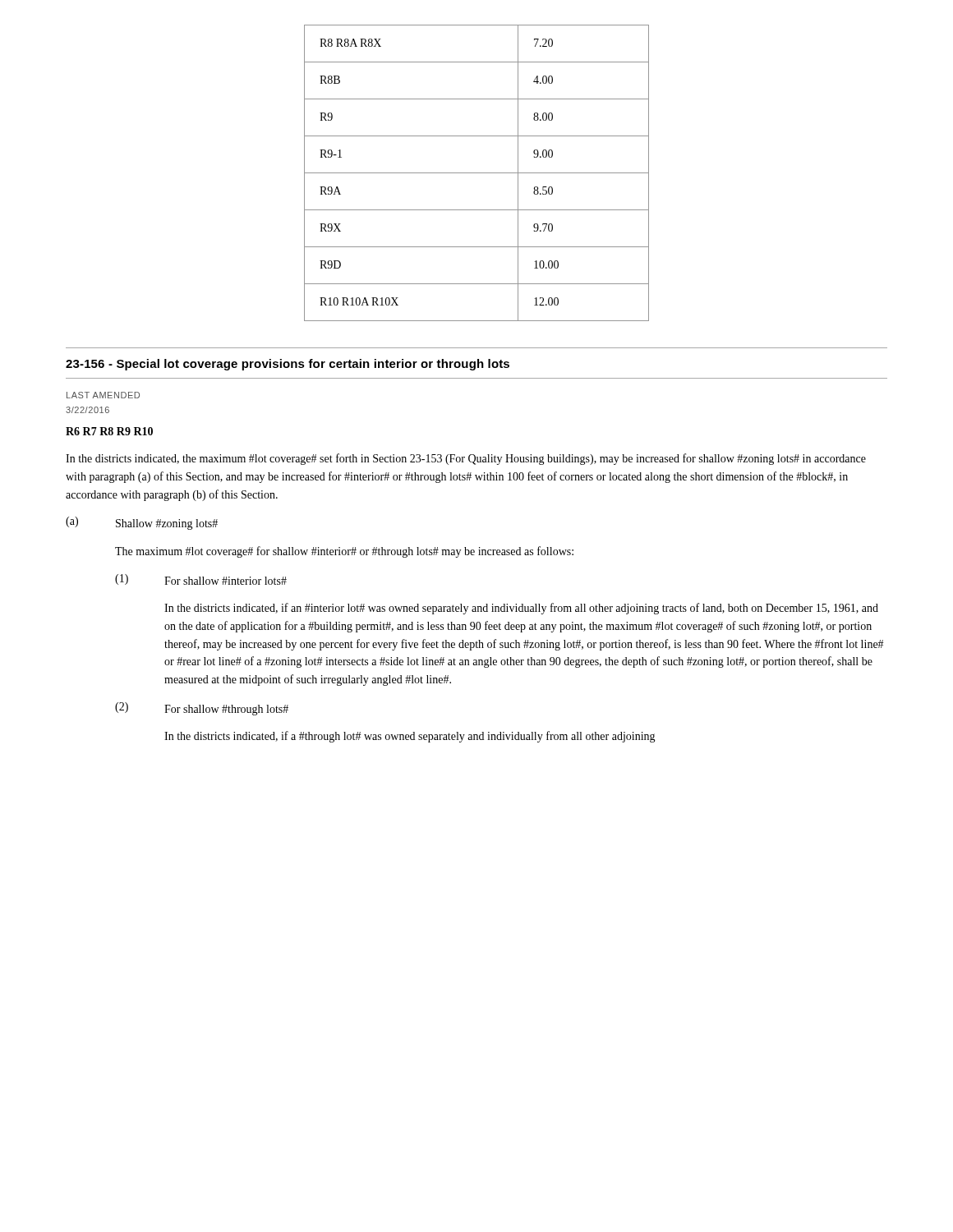Point to "LAST AMENDED 3/22/2016"
953x1232 pixels.
point(103,402)
